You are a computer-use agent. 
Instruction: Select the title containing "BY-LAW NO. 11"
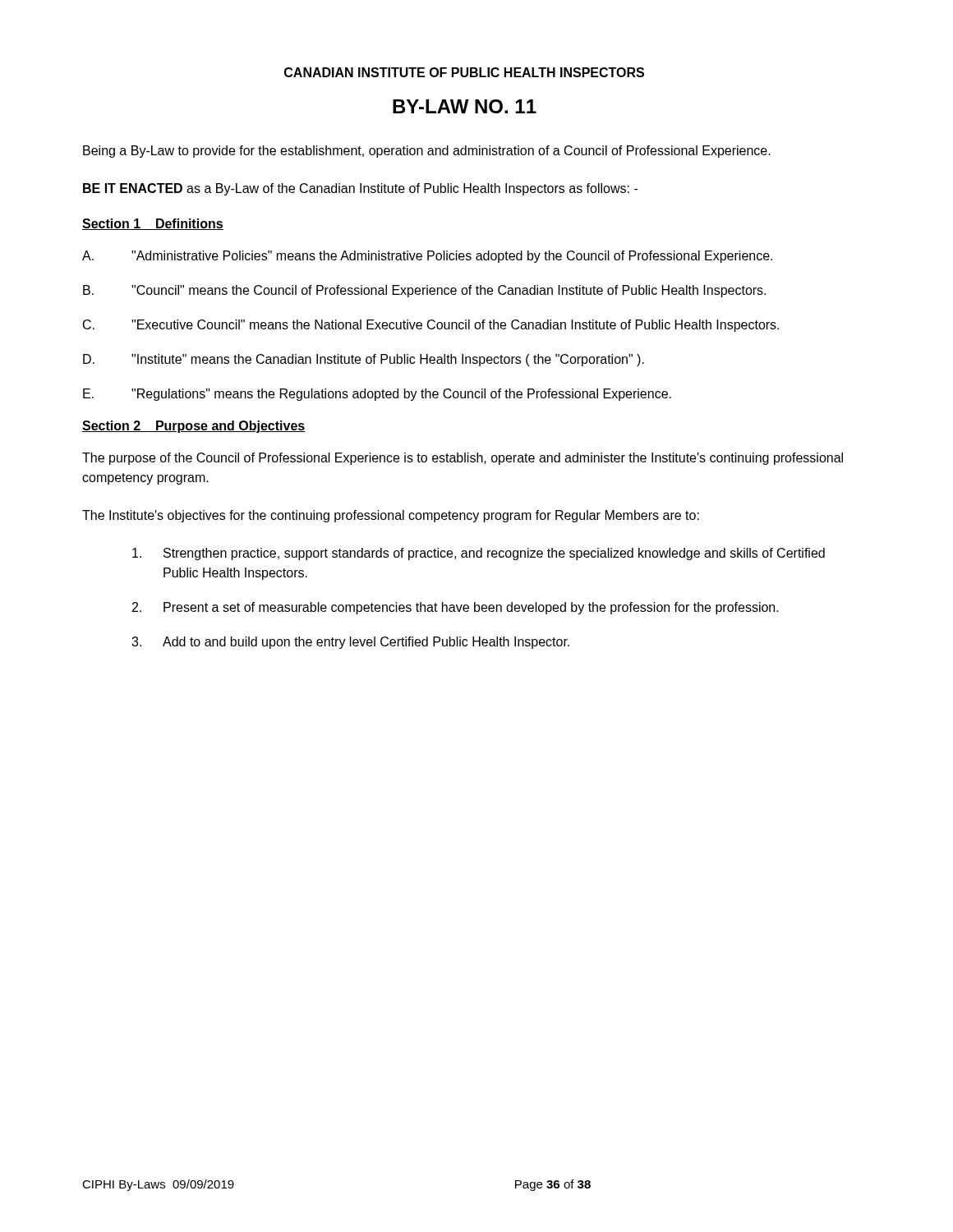point(464,106)
